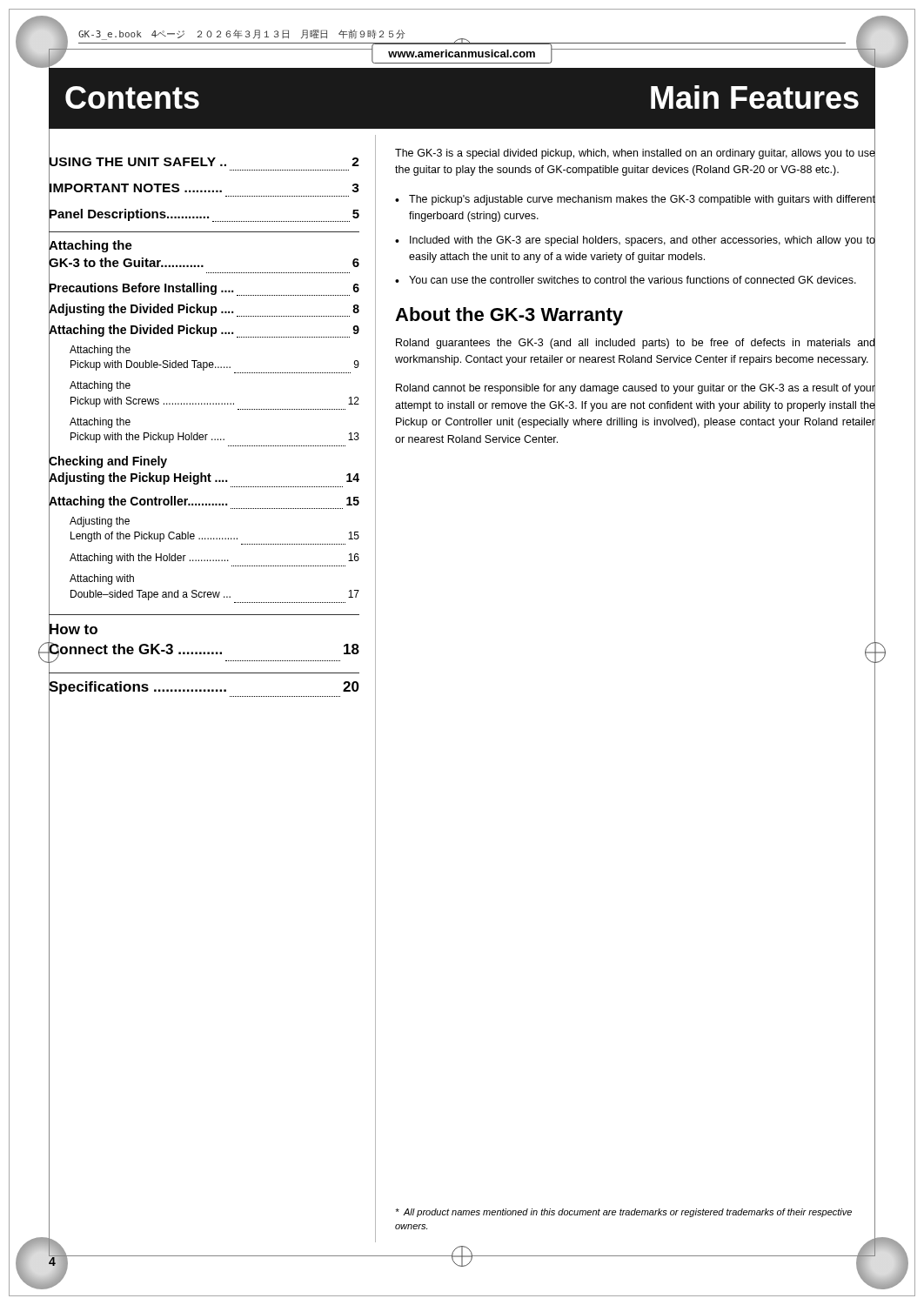Locate the passage starting "Attaching the Divided Pickup"

tap(204, 331)
